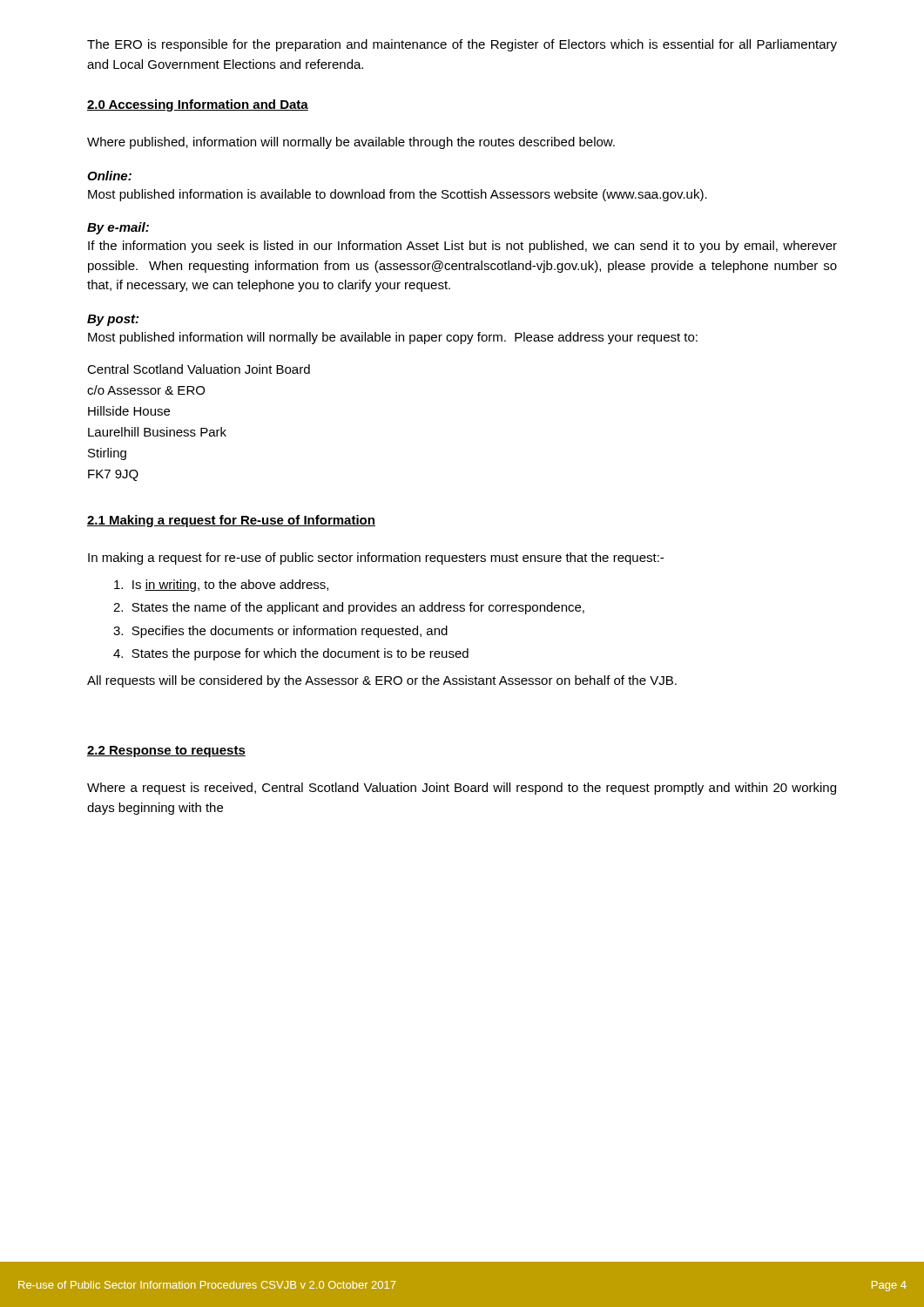Click the passage that begins "Where a request is"

[462, 797]
